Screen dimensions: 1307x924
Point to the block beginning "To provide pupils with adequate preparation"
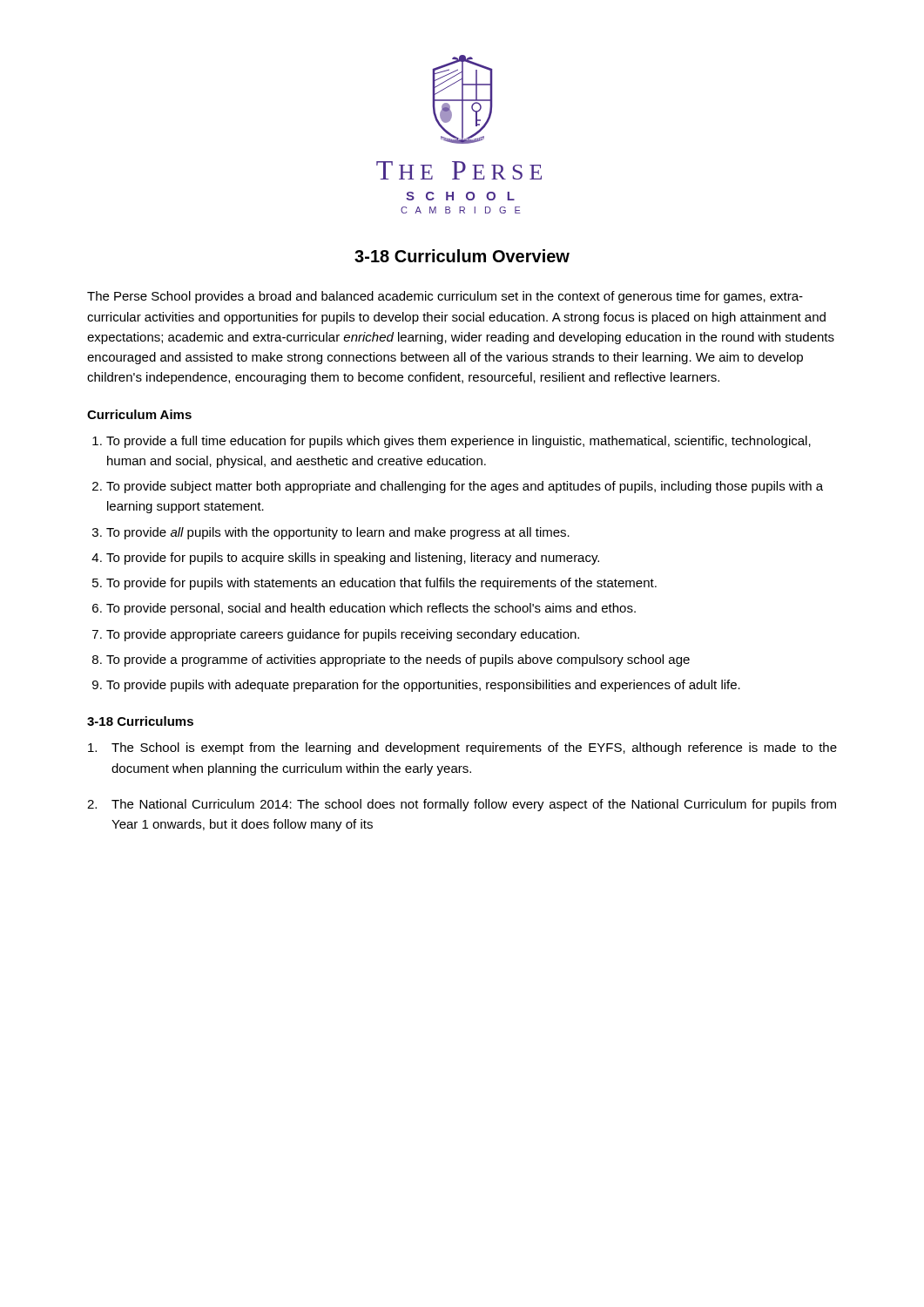[x=424, y=685]
